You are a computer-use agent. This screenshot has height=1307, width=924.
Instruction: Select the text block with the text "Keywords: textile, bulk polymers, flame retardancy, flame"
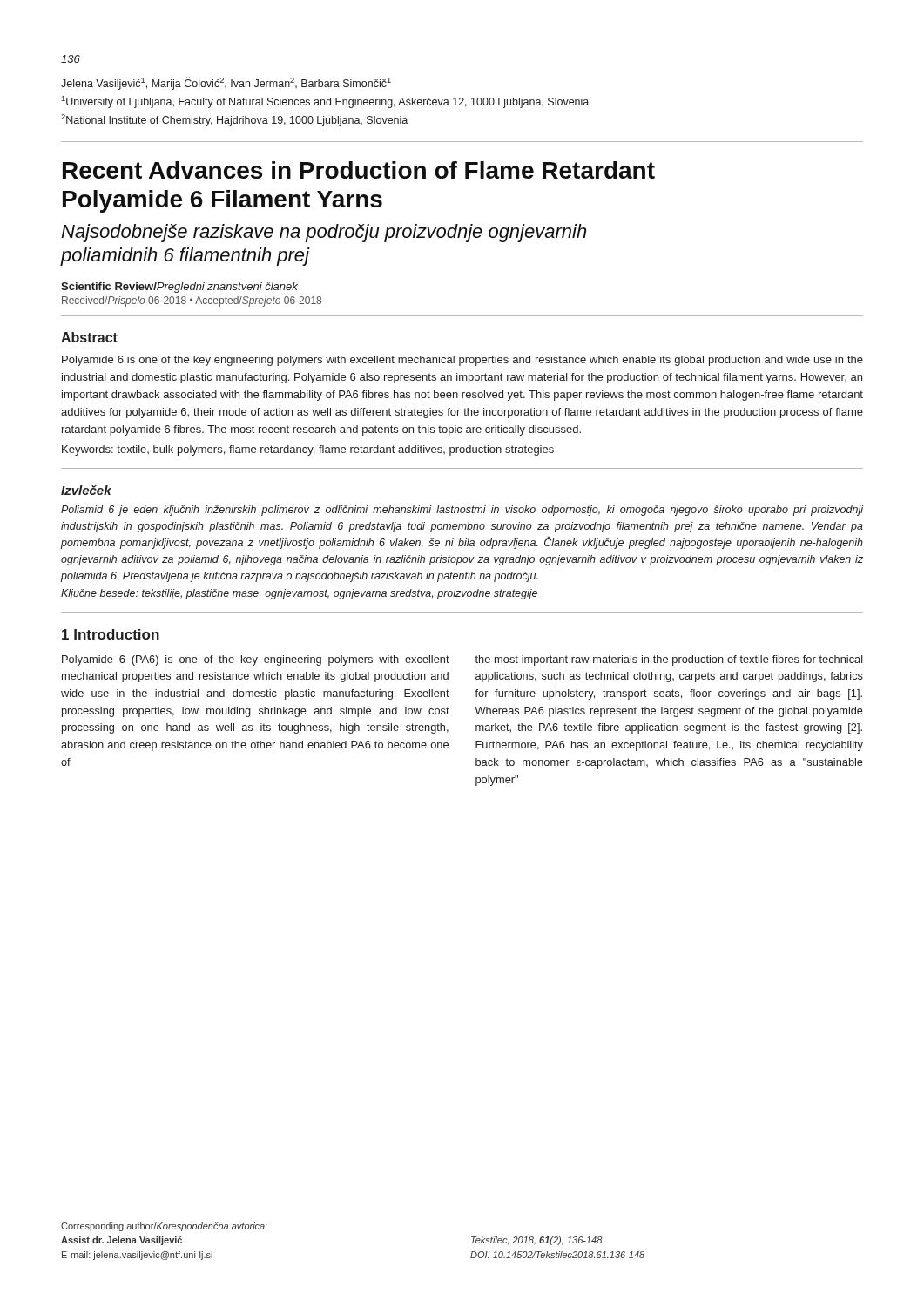point(308,449)
